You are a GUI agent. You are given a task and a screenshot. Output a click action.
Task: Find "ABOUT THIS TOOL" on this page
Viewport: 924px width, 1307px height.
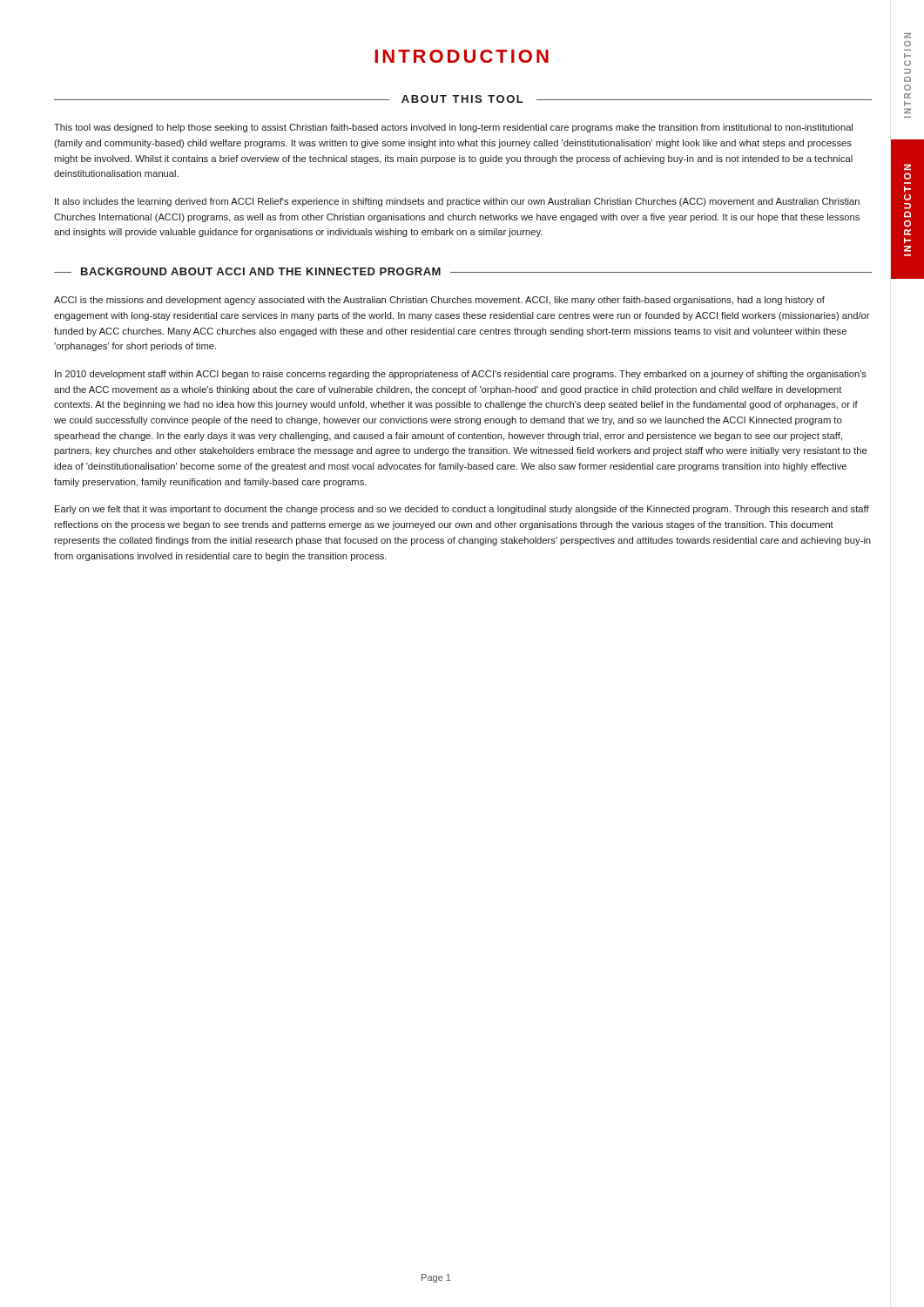pos(463,99)
